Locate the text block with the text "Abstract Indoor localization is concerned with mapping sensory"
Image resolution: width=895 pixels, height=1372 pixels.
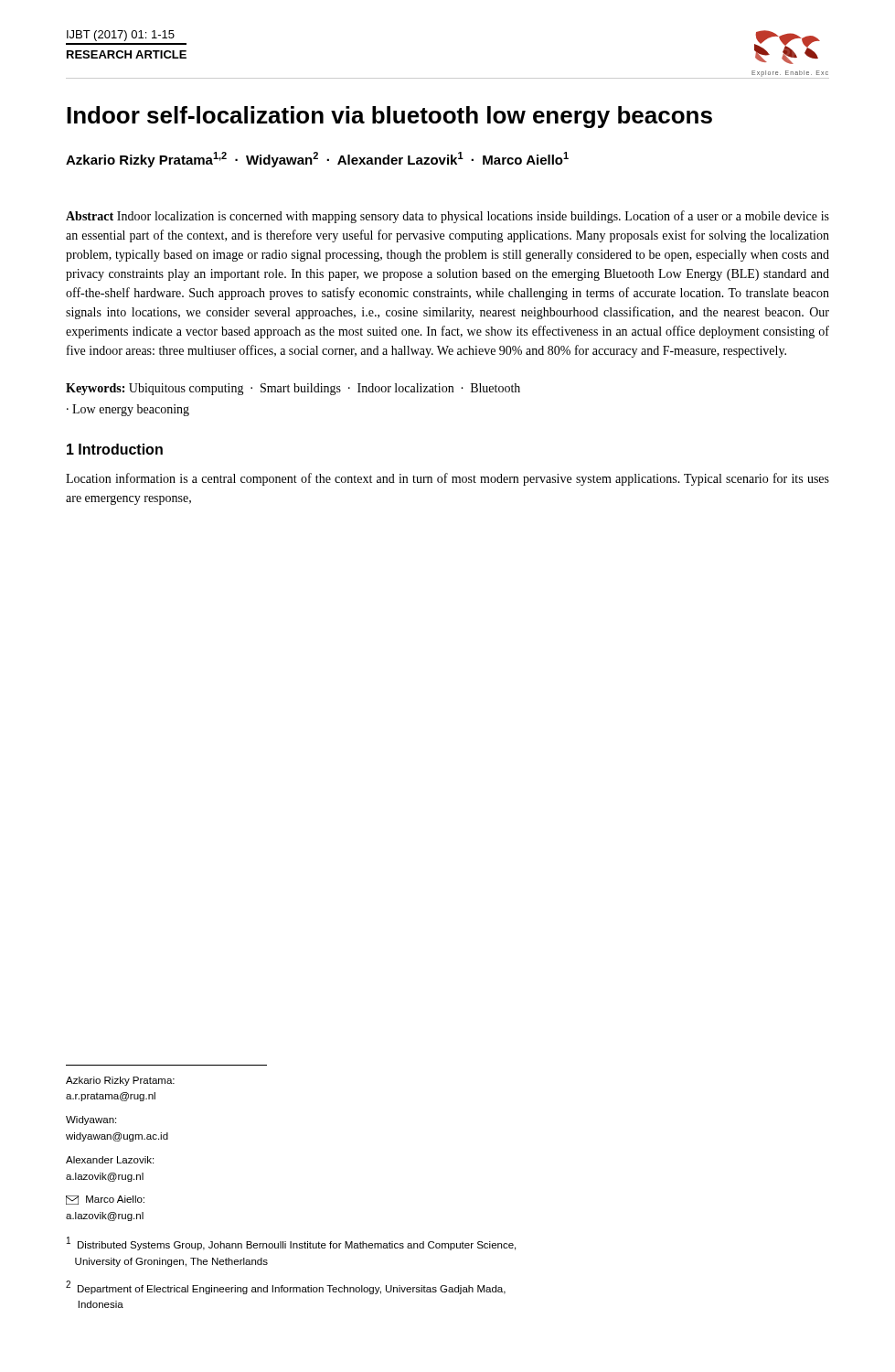[x=448, y=284]
